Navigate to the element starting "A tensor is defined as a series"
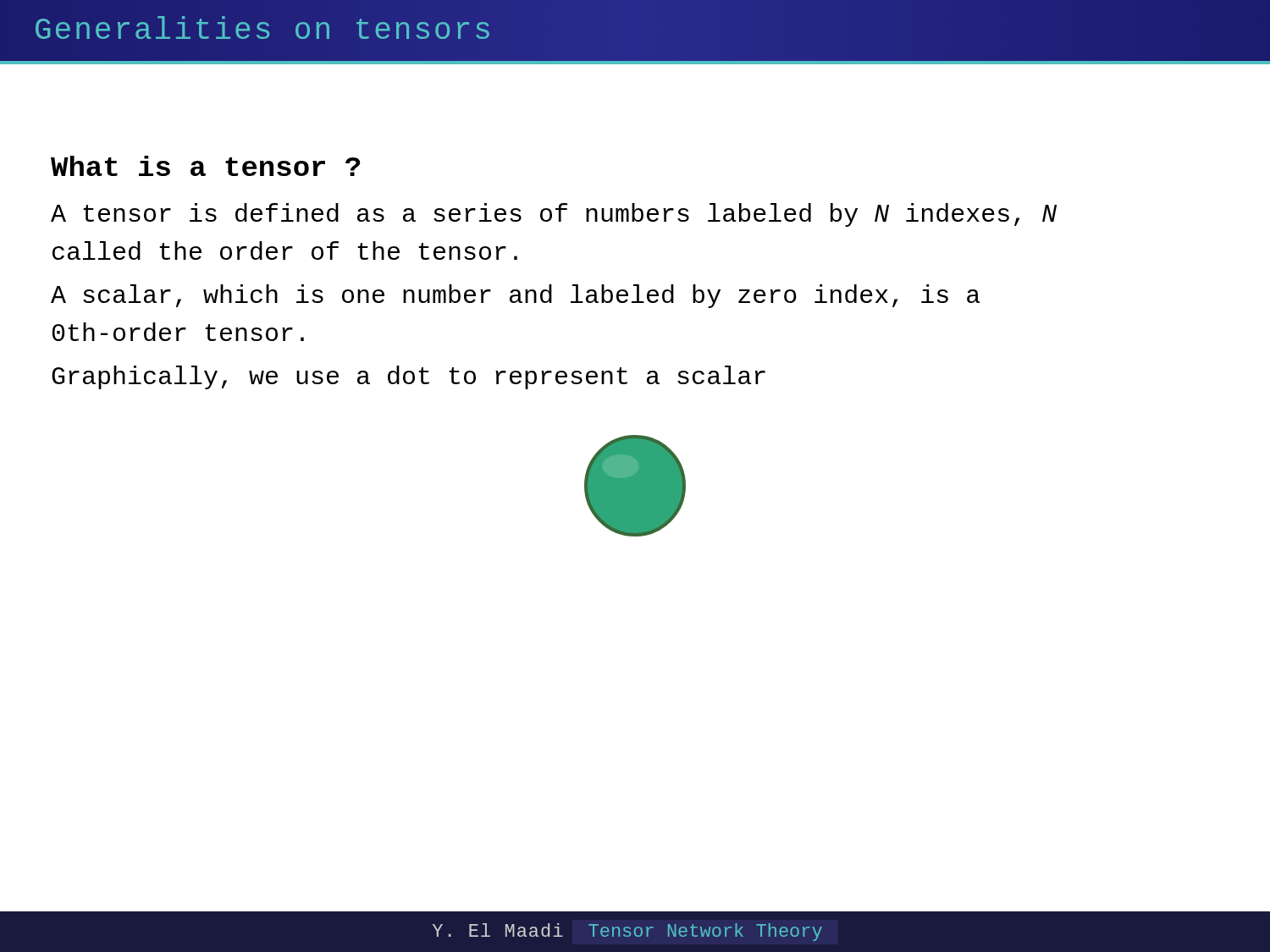 coord(554,215)
